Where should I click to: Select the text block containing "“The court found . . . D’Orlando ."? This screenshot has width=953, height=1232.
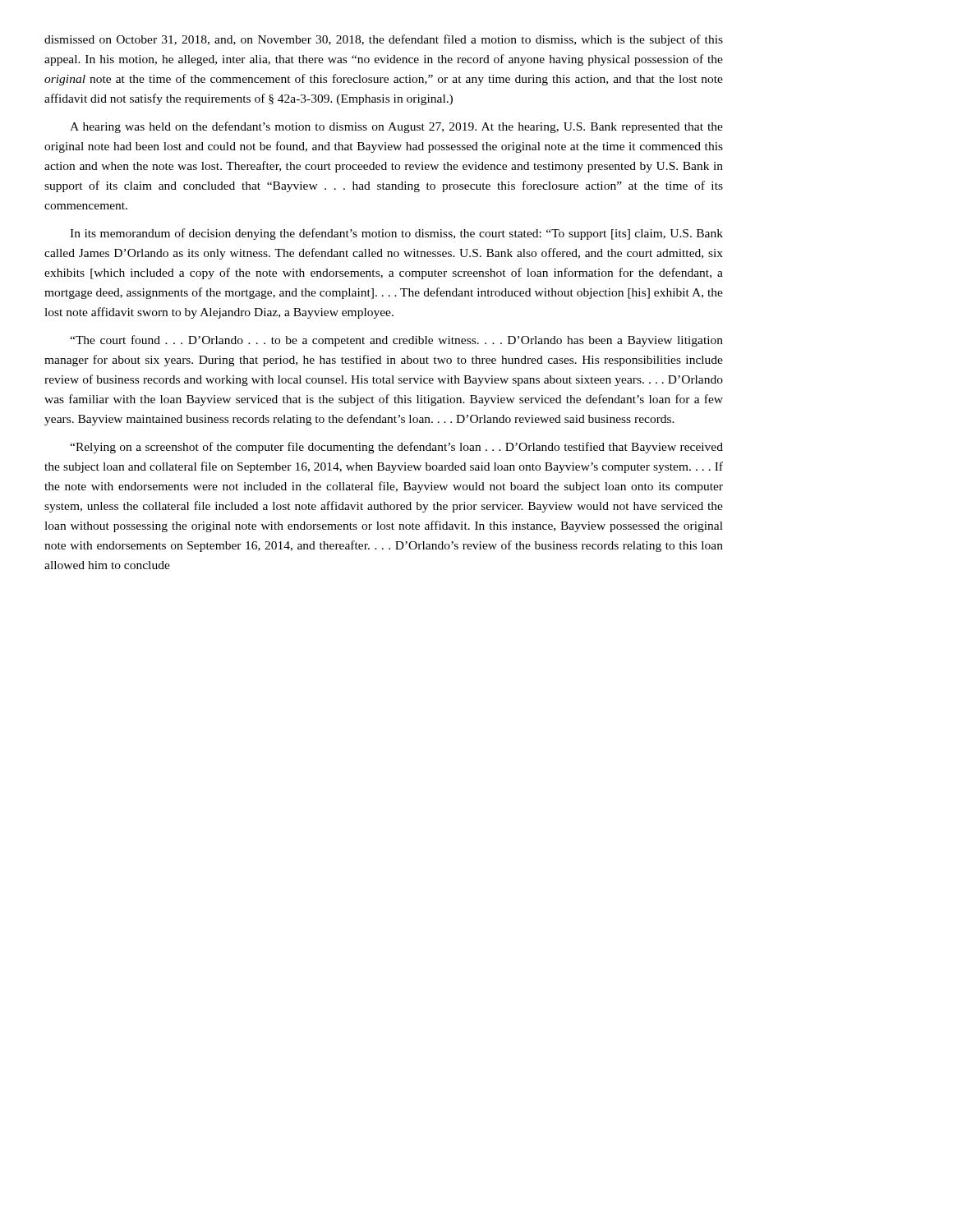pyautogui.click(x=384, y=379)
